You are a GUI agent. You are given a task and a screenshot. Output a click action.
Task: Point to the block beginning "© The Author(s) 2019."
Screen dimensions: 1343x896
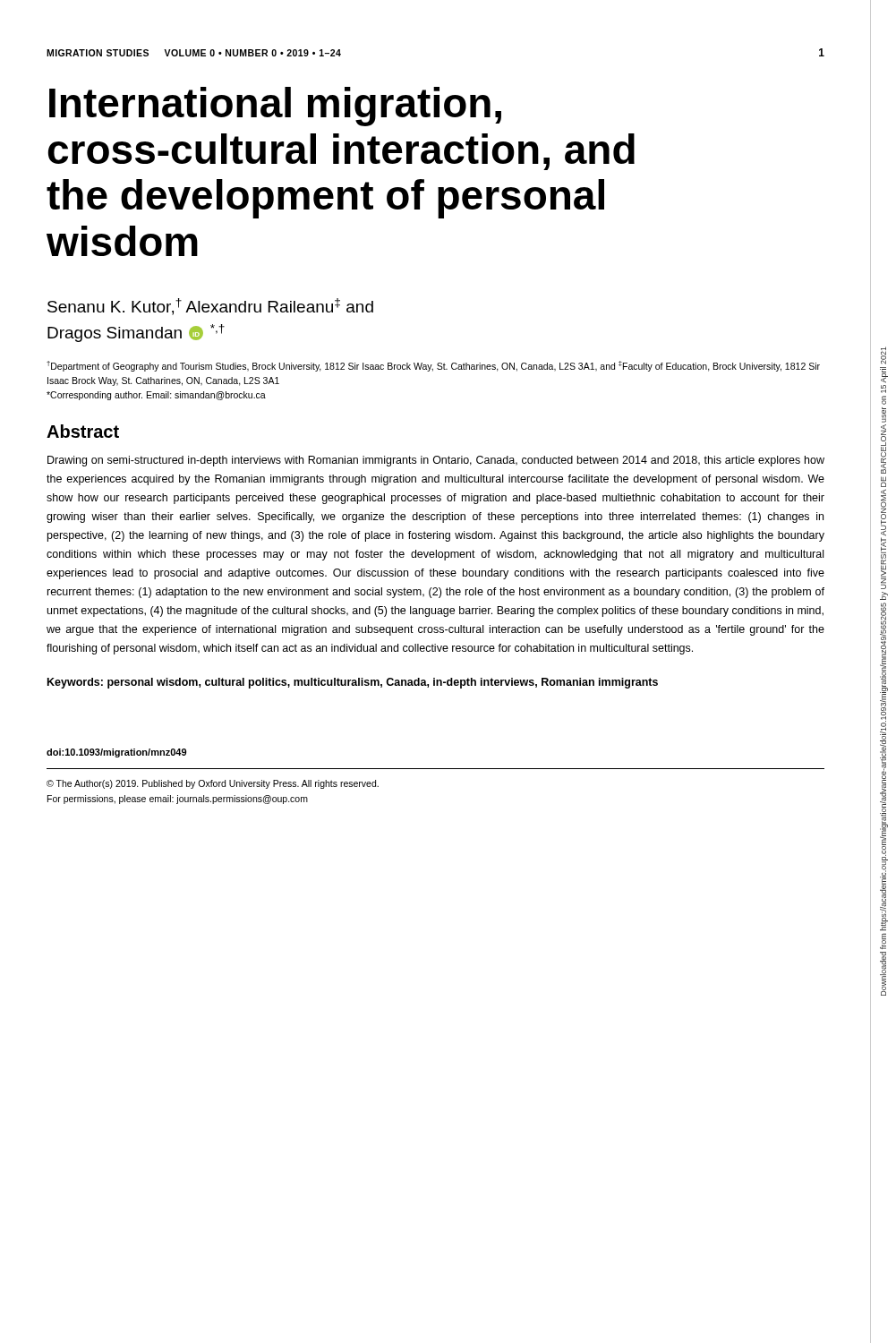tap(213, 791)
